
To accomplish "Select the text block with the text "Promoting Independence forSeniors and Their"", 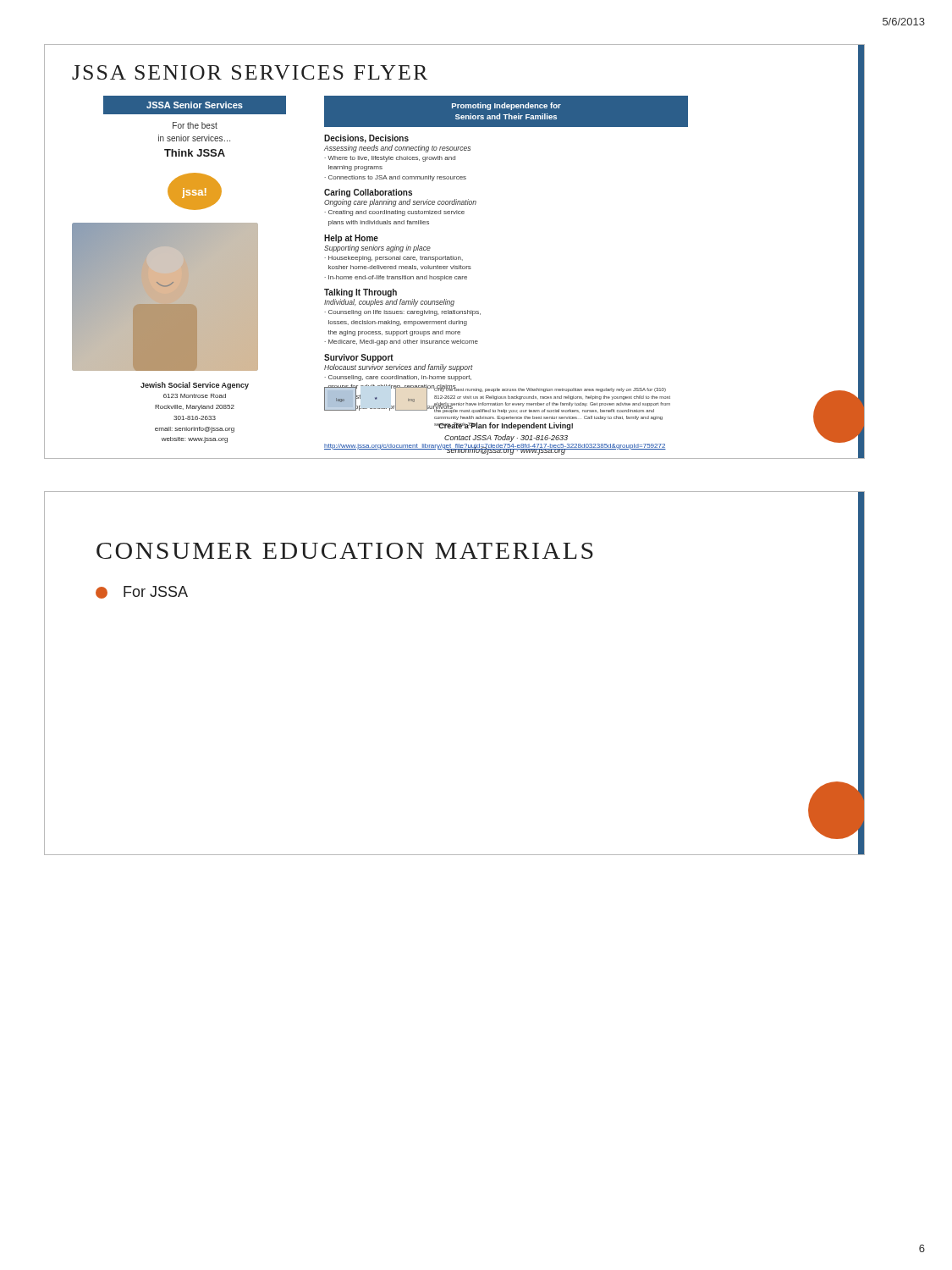I will click(x=506, y=111).
